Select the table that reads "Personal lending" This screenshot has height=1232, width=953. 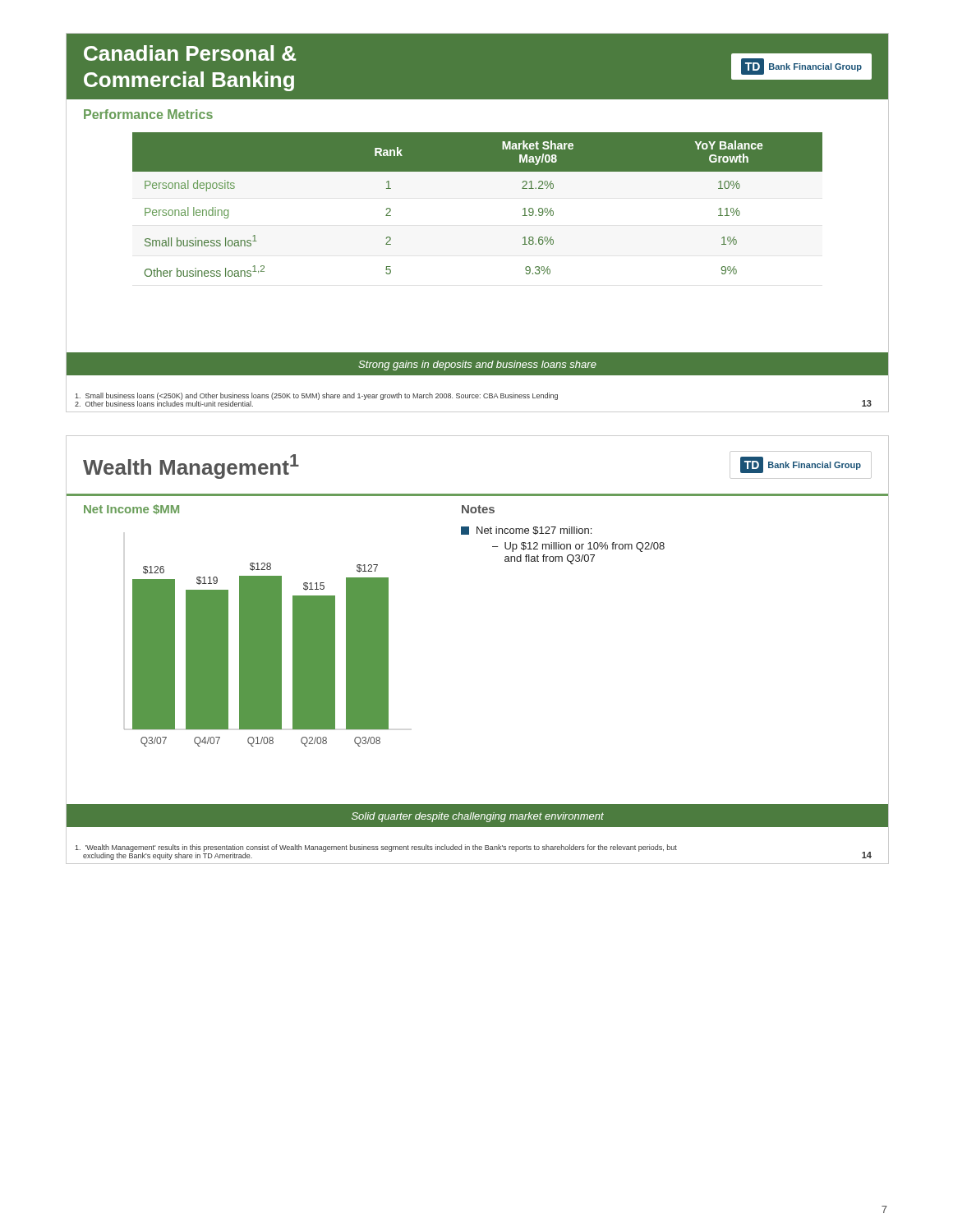click(x=477, y=209)
